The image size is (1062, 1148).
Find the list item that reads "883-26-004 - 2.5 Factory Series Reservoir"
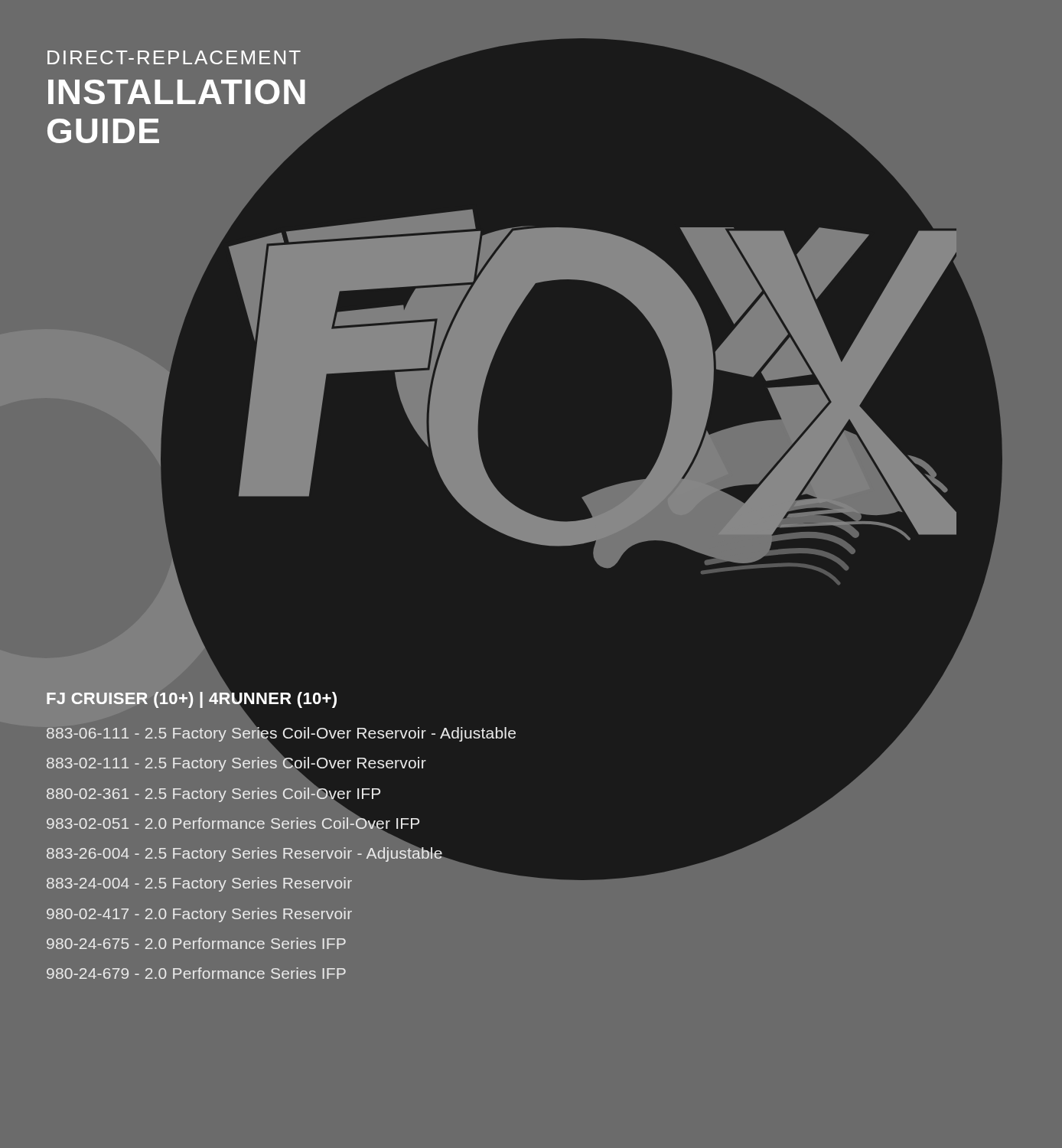click(344, 853)
